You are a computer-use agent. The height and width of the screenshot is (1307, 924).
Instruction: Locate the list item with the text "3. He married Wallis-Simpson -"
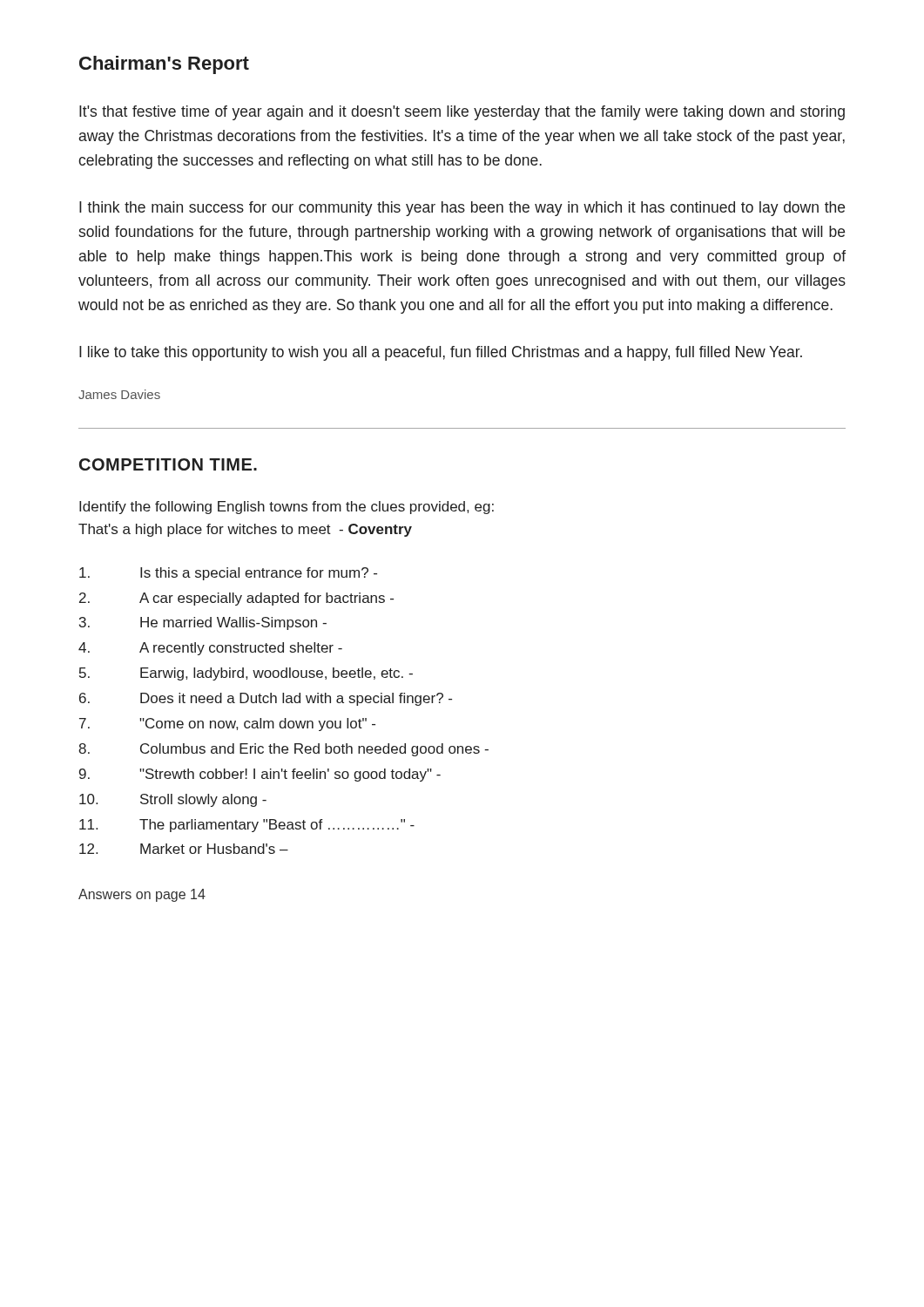(203, 623)
